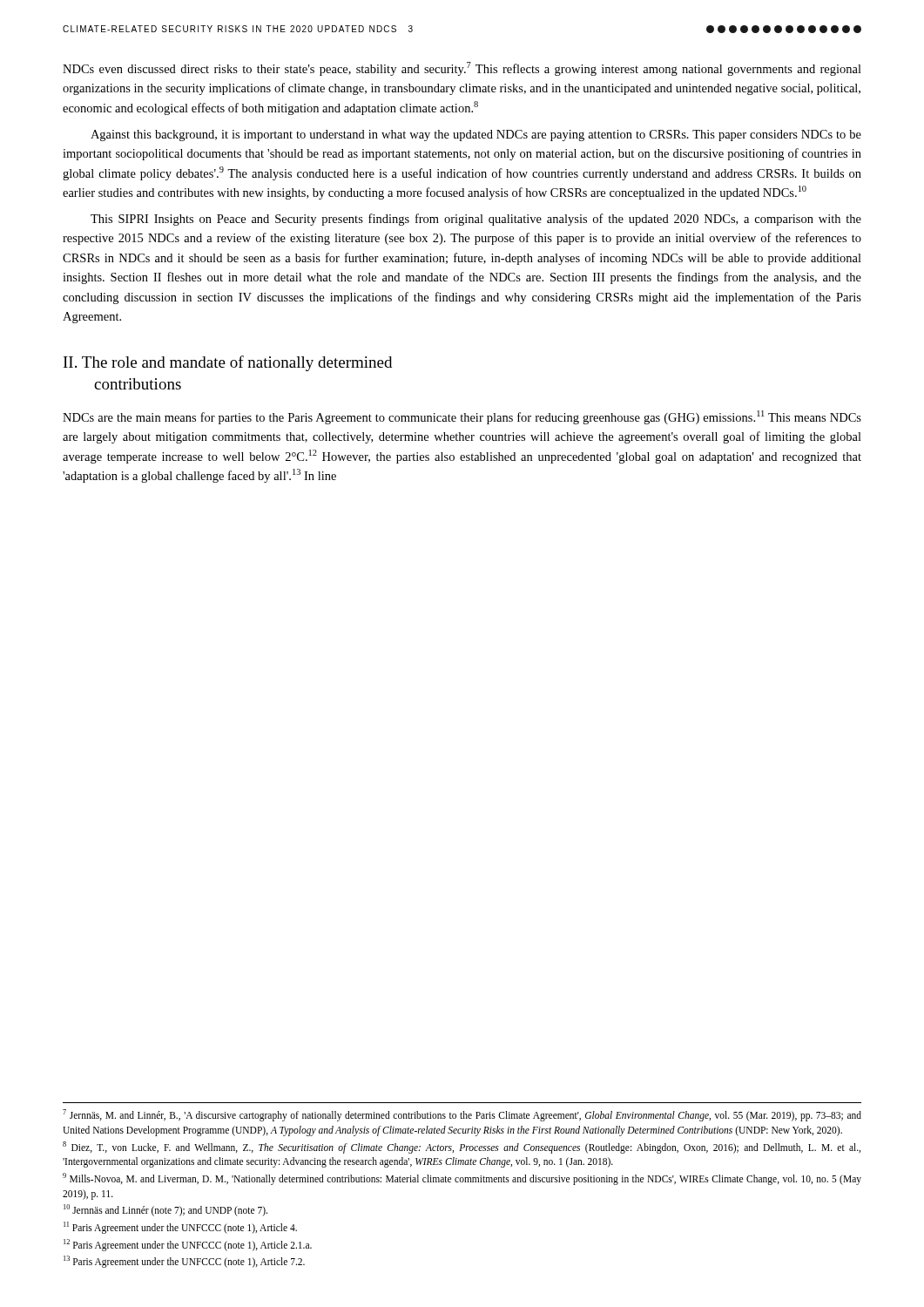This screenshot has height=1307, width=924.
Task: Find the text starting "11 Paris Agreement under the UNFCCC"
Action: tap(180, 1227)
